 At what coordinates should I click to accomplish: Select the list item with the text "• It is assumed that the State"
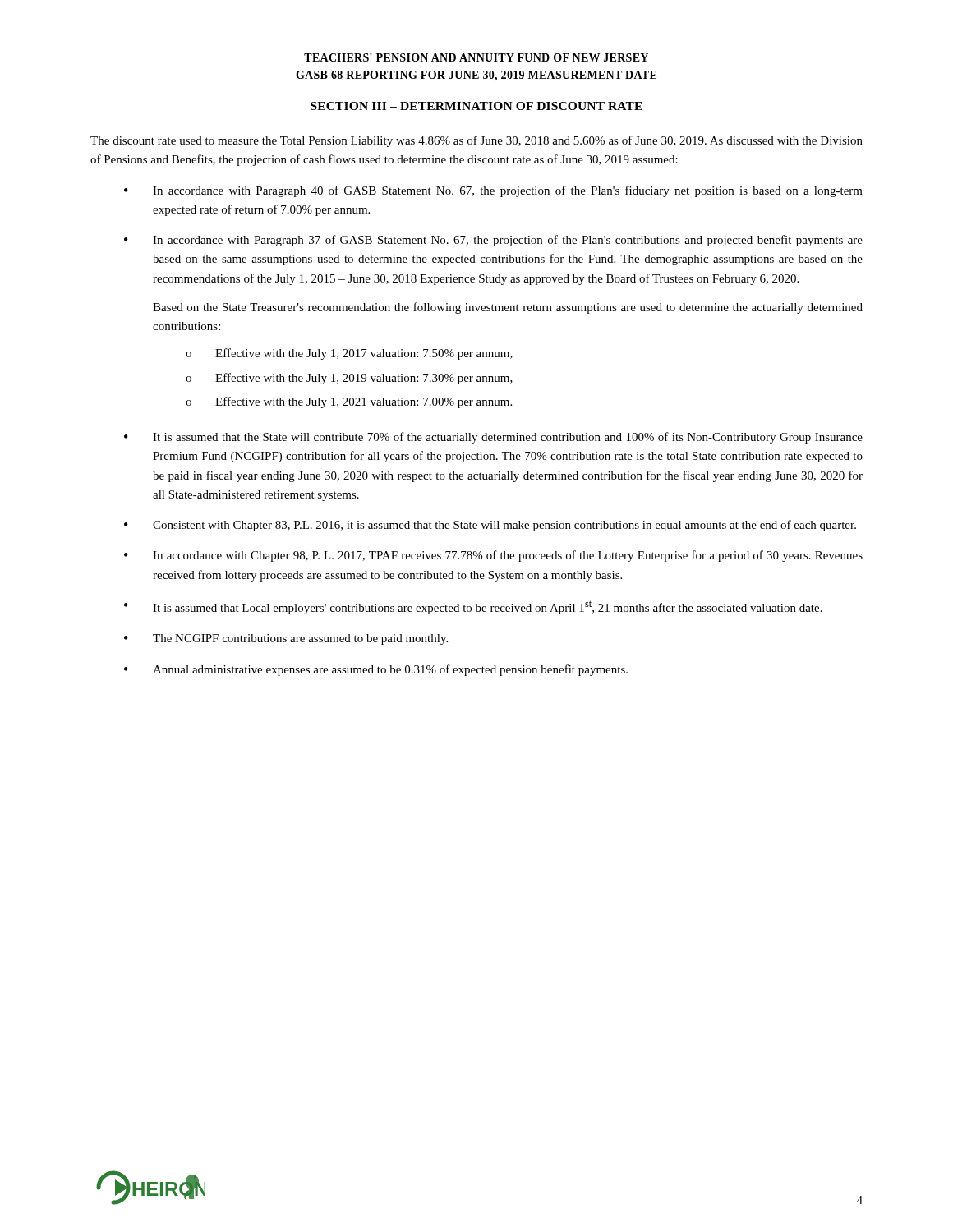coord(493,466)
